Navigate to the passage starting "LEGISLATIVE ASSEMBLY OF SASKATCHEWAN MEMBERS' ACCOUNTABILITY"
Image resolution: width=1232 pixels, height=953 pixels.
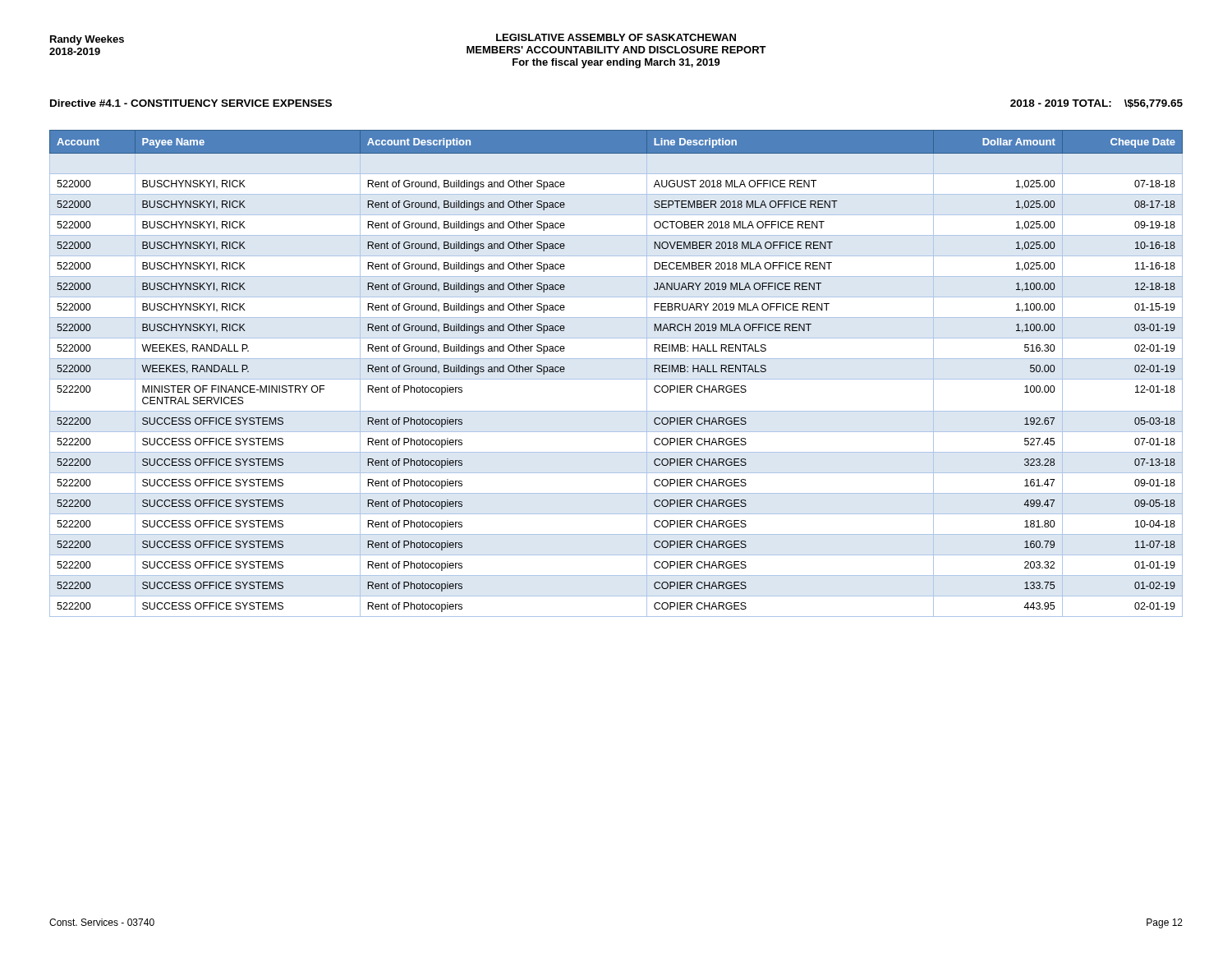coord(616,50)
